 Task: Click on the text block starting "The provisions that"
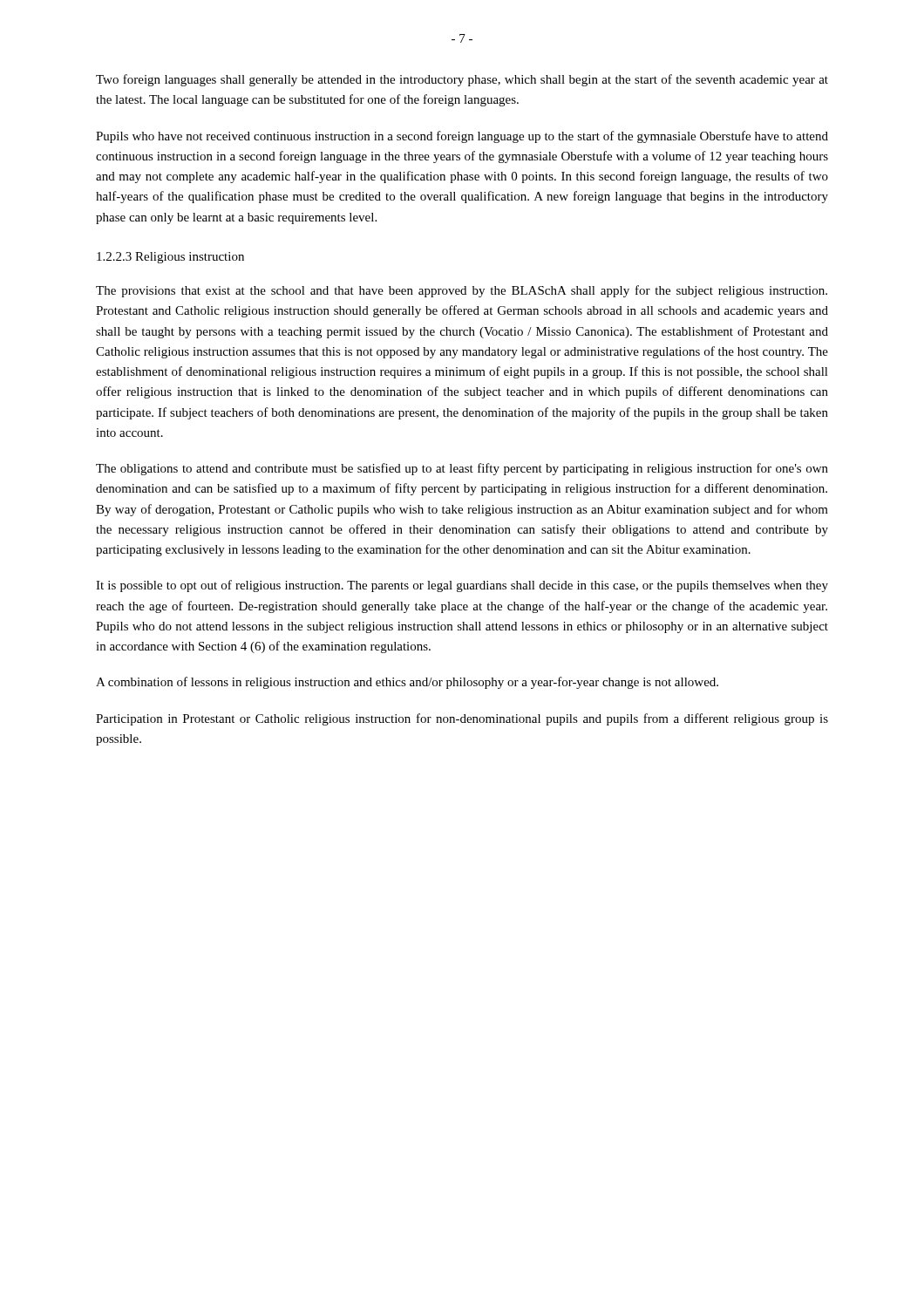click(x=462, y=362)
